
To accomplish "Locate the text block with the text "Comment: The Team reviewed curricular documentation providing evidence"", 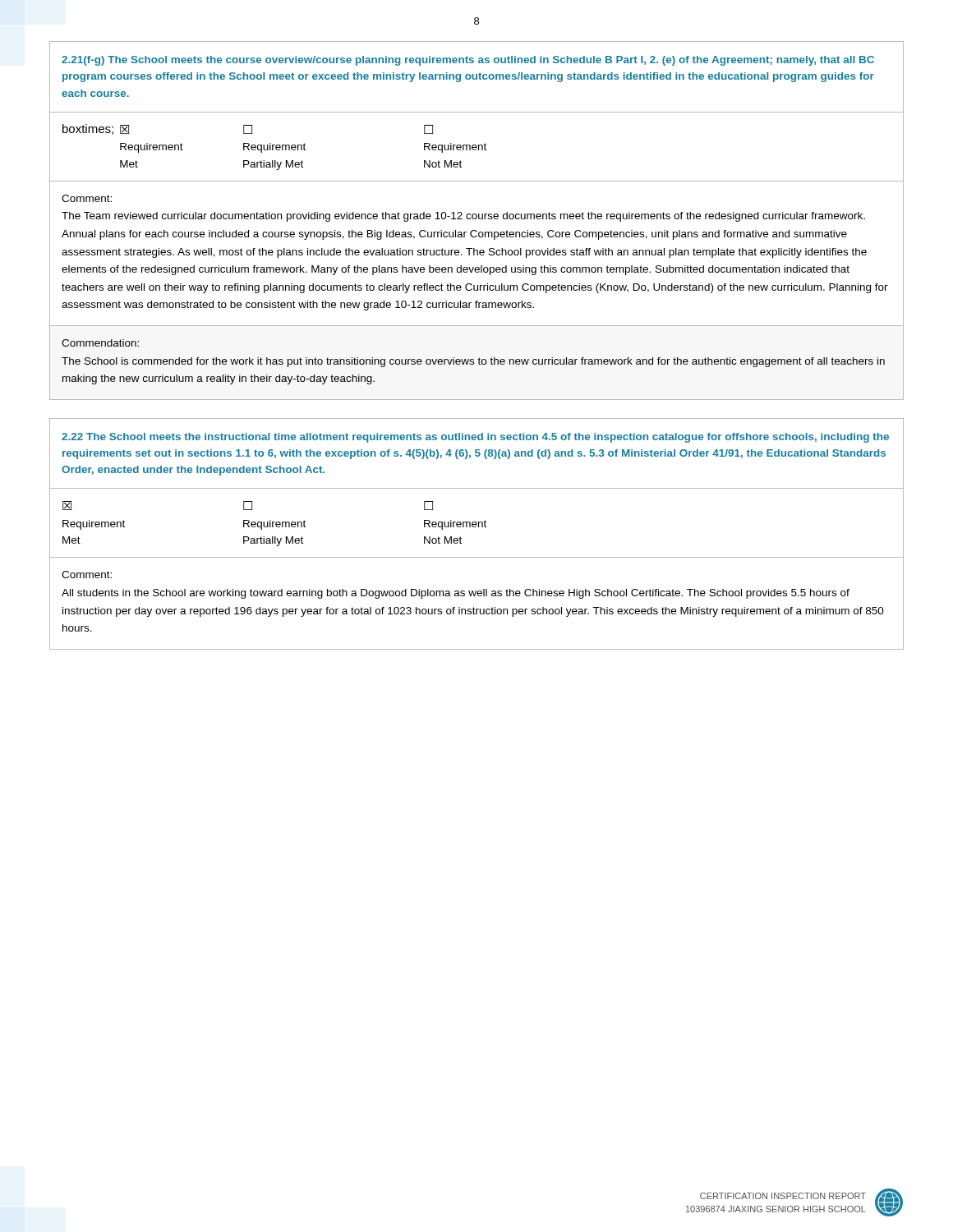I will pyautogui.click(x=475, y=251).
